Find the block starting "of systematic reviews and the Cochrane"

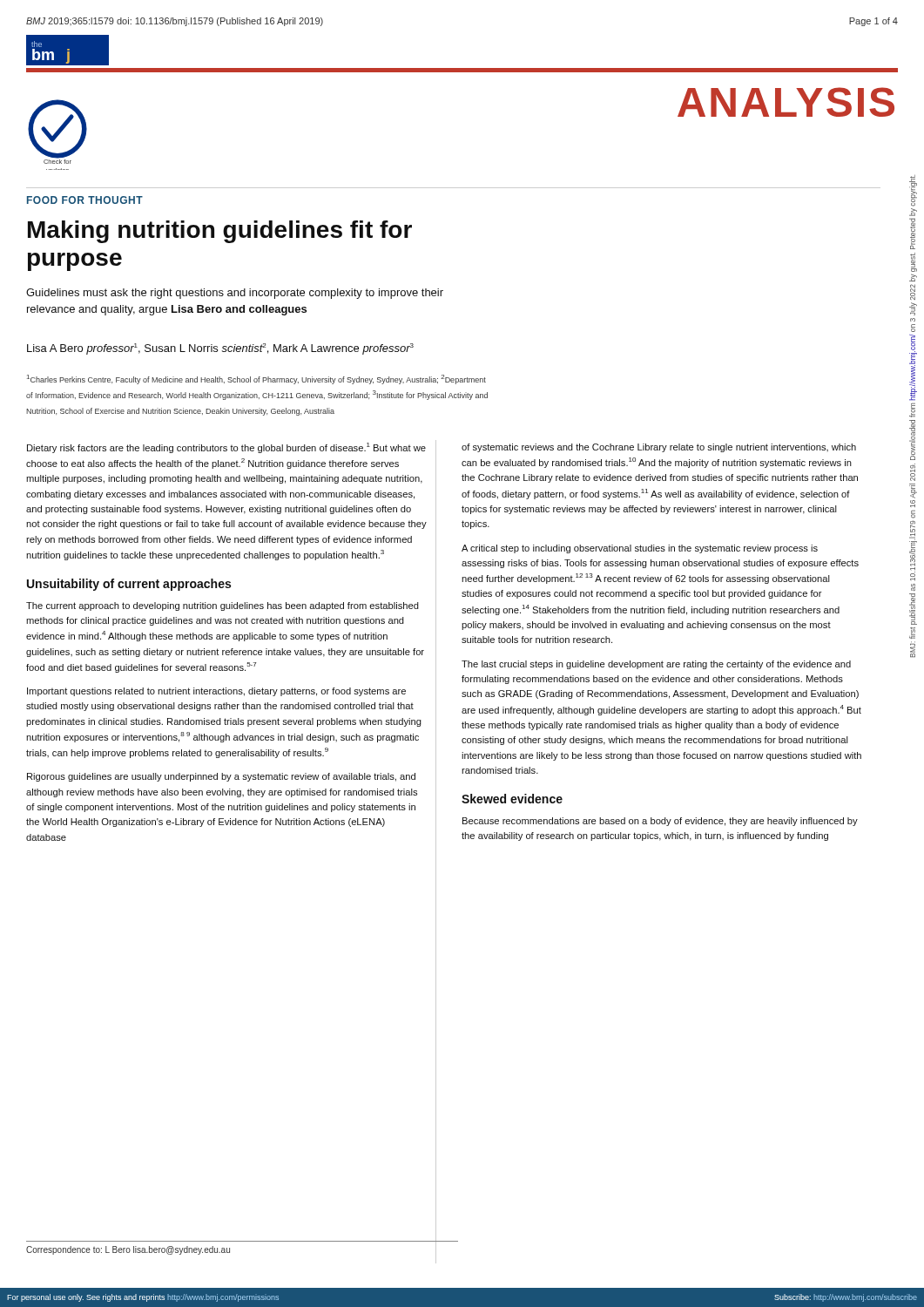pyautogui.click(x=660, y=485)
